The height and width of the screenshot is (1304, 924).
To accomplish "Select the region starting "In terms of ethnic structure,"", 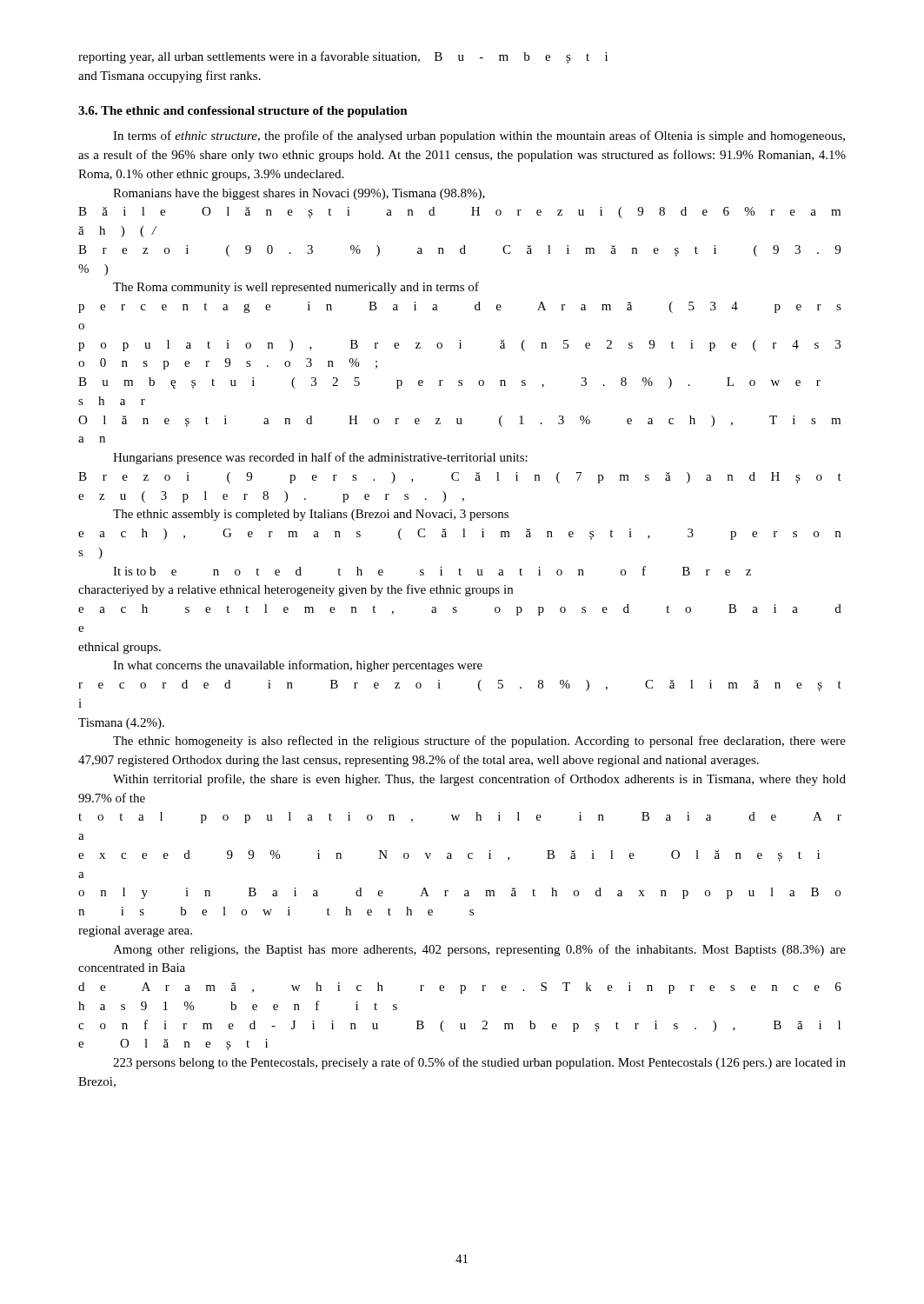I will (x=462, y=156).
